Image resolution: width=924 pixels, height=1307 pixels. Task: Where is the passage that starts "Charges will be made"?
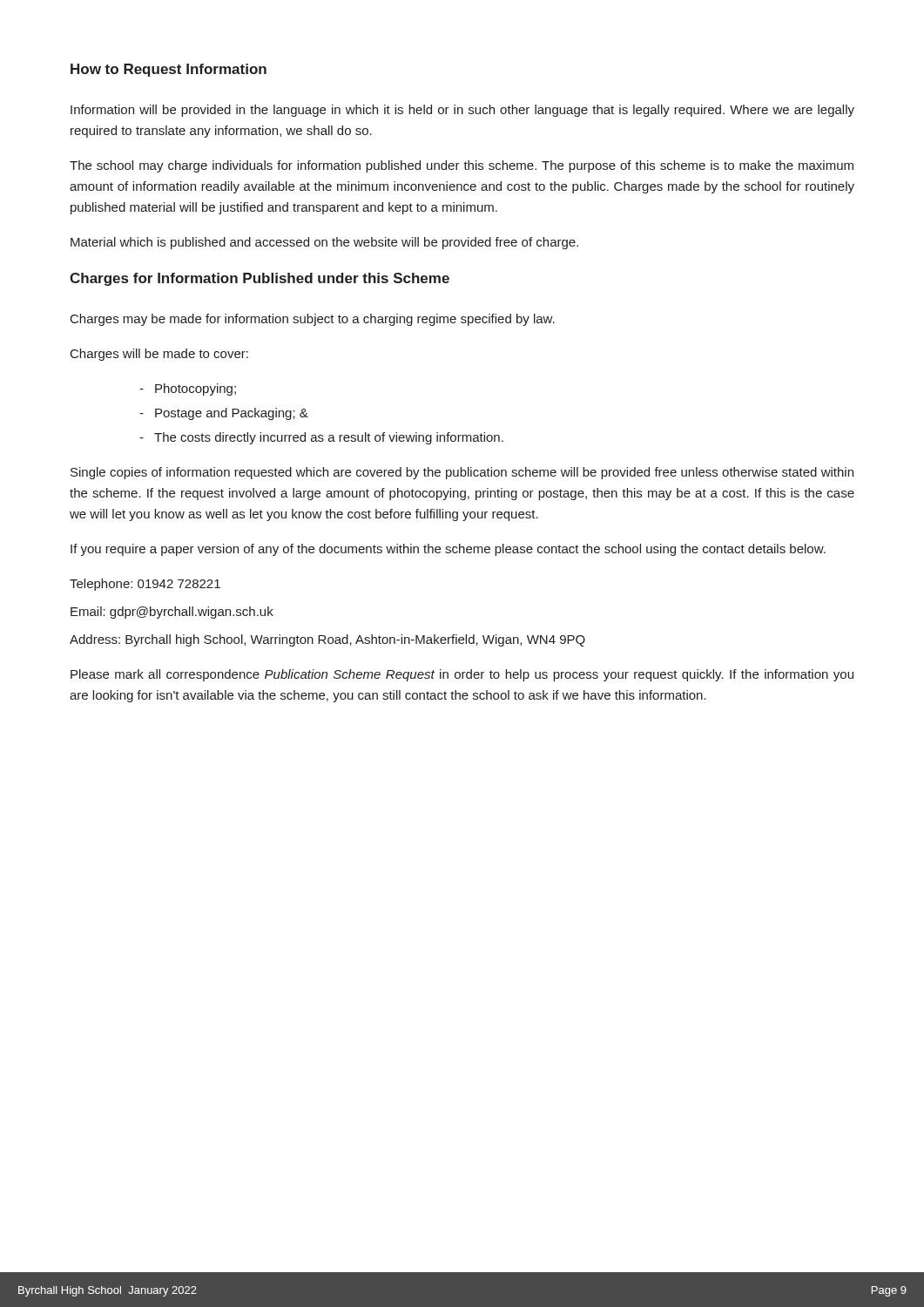coord(159,353)
